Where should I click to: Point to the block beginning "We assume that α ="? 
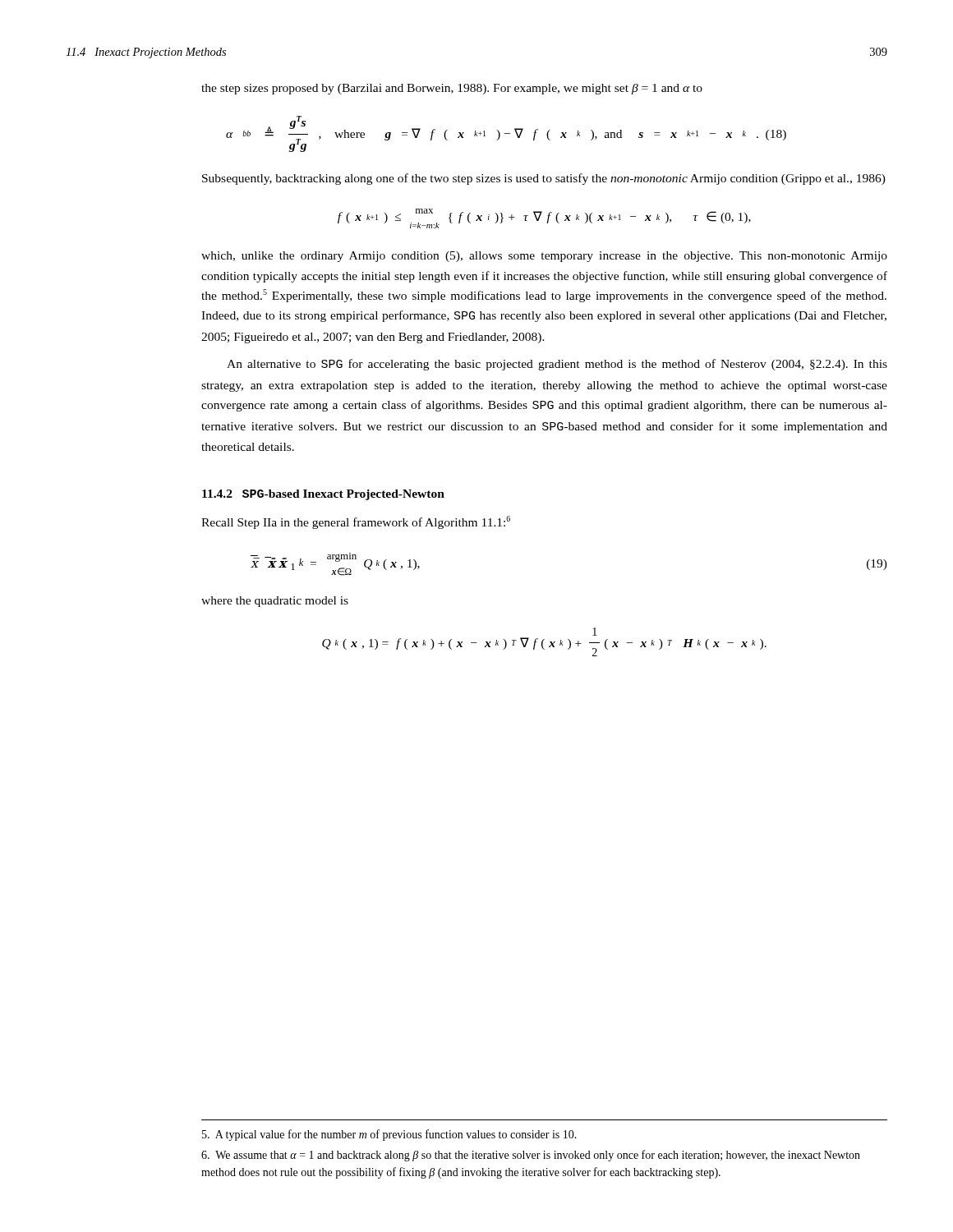(x=531, y=1164)
